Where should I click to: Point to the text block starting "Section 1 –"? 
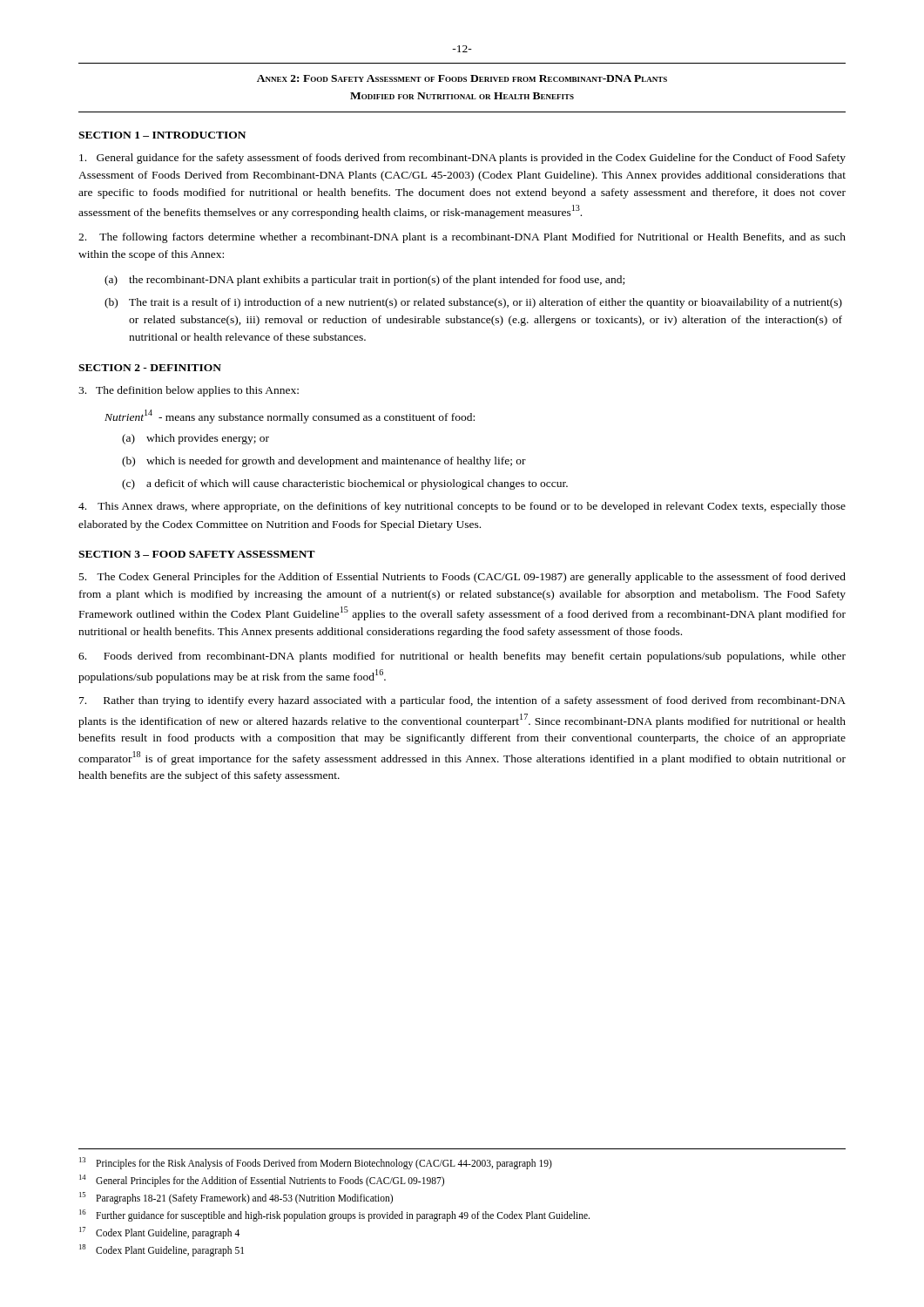(x=162, y=134)
